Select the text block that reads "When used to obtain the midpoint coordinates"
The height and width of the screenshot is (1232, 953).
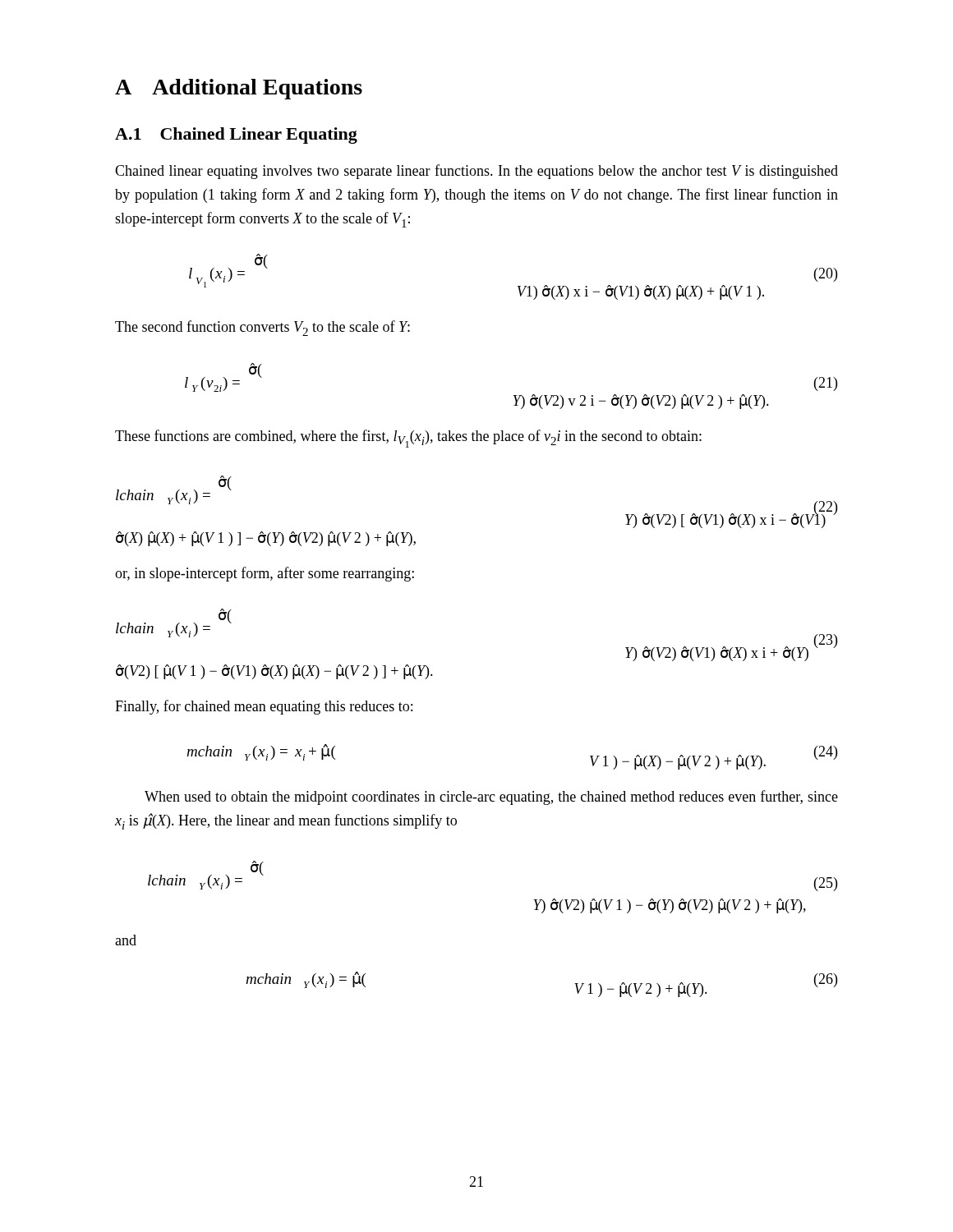coord(476,810)
